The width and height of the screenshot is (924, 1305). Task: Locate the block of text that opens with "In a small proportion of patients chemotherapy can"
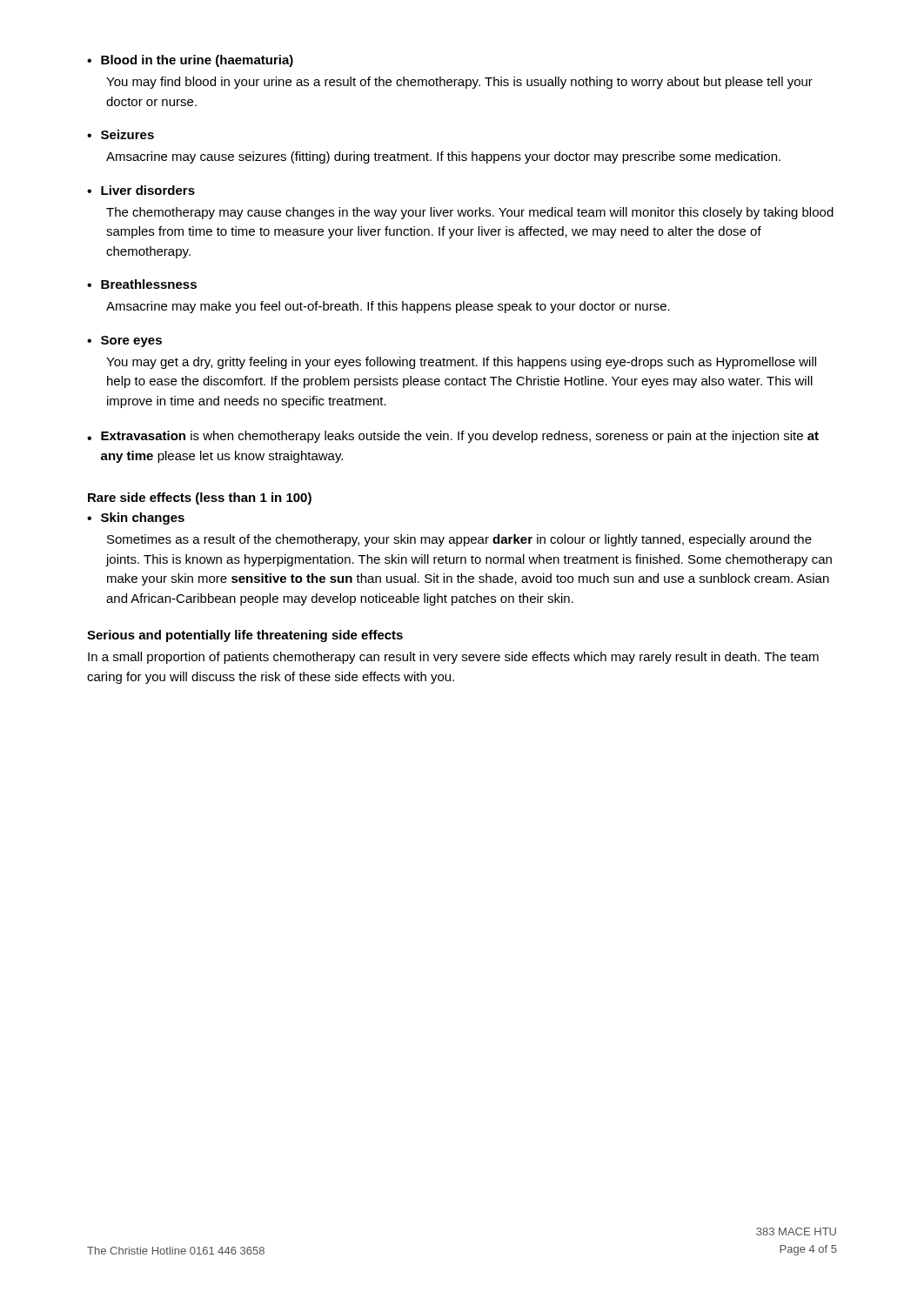(x=453, y=666)
